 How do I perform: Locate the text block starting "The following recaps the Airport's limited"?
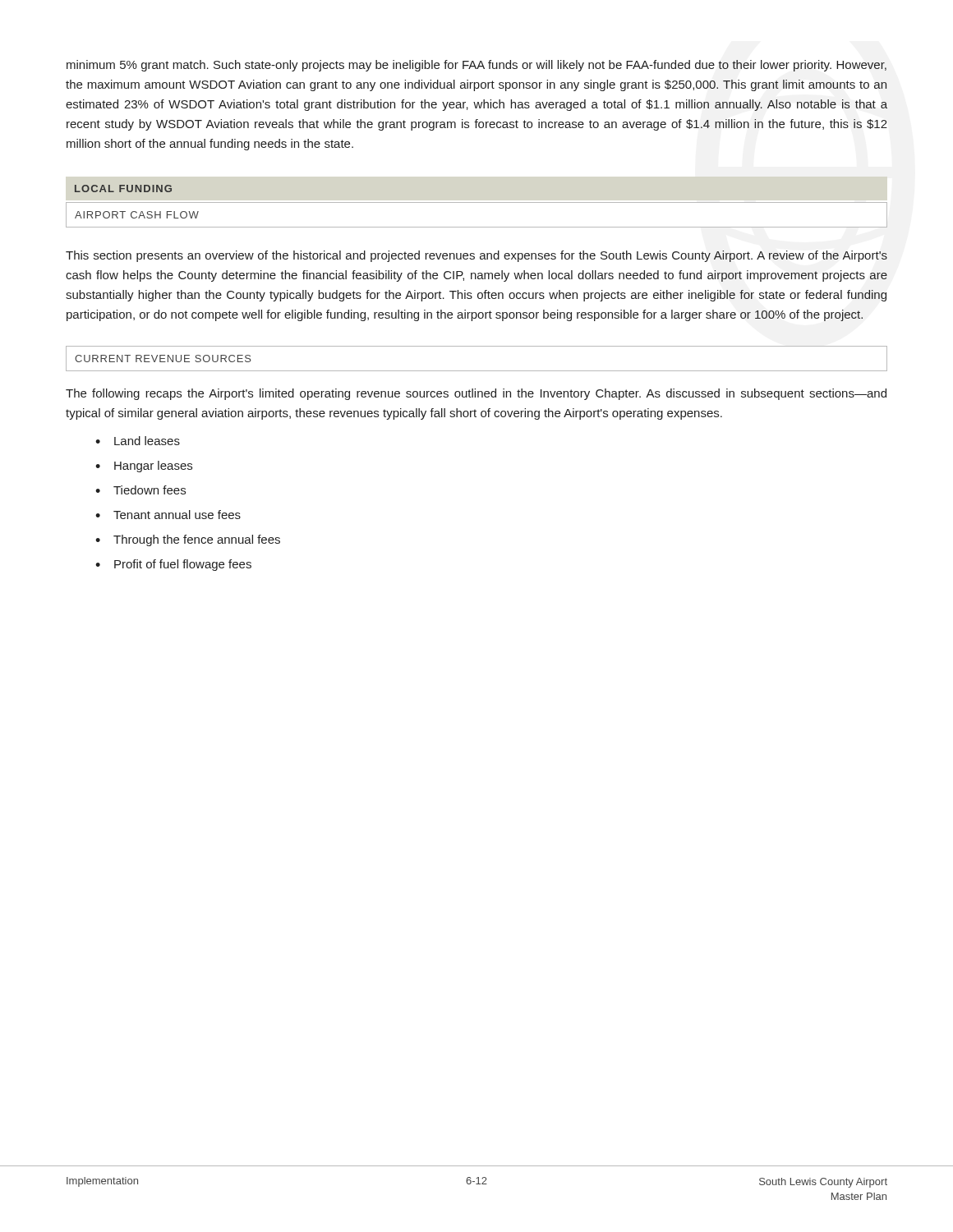pyautogui.click(x=476, y=403)
